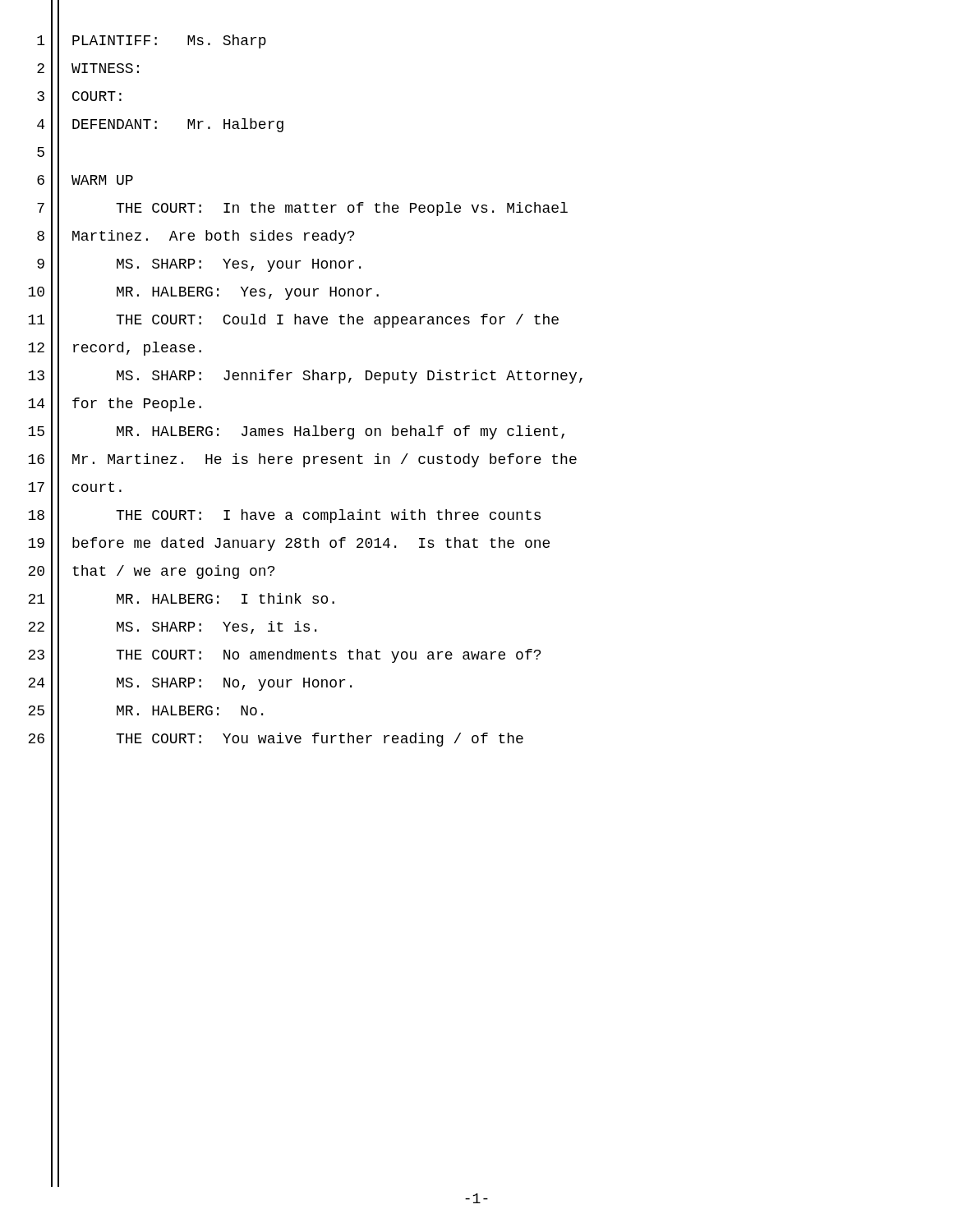This screenshot has width=953, height=1232.
Task: Find the region starting "8 Martinez. Are both"
Action: coord(178,237)
